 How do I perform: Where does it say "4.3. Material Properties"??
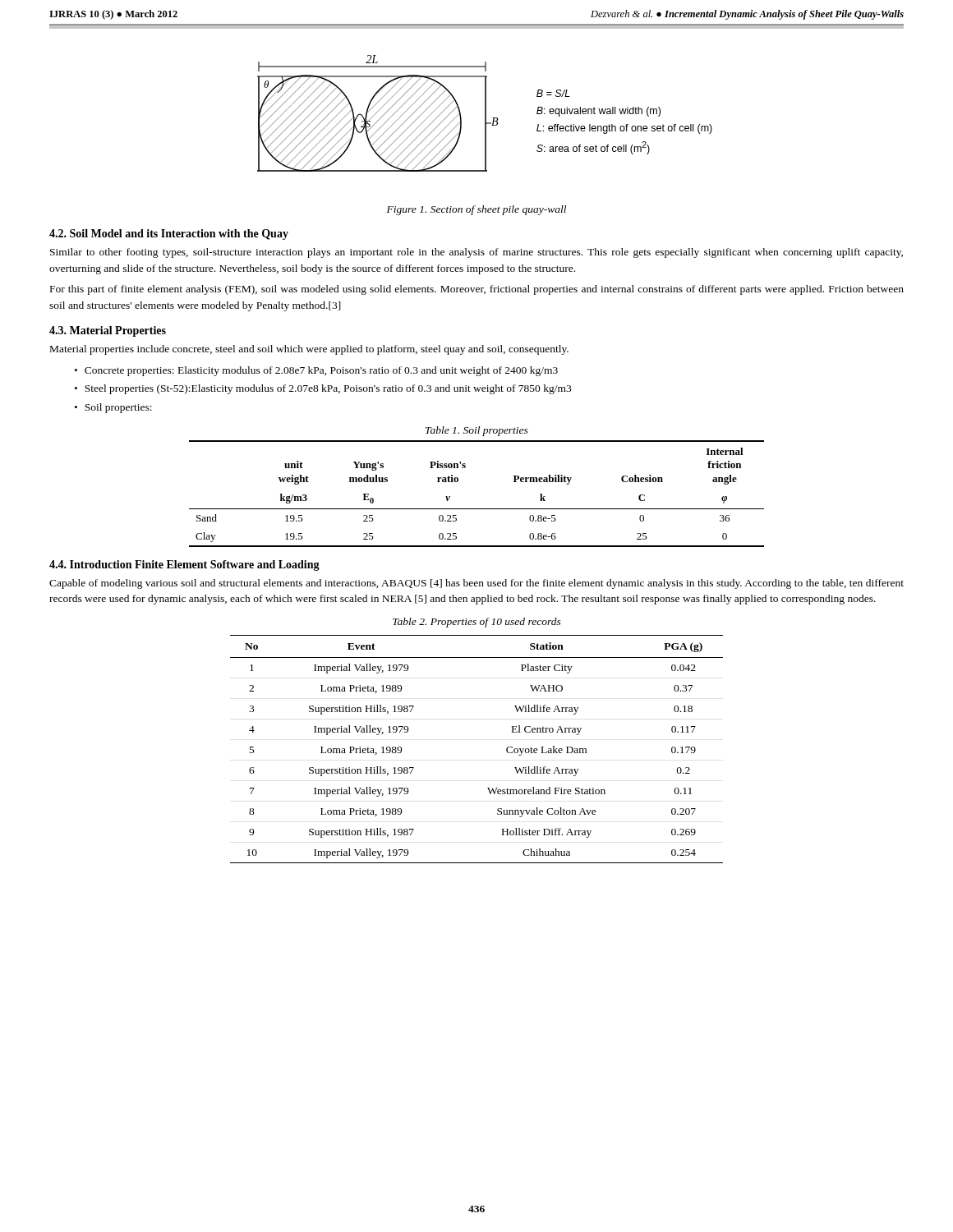tap(108, 331)
